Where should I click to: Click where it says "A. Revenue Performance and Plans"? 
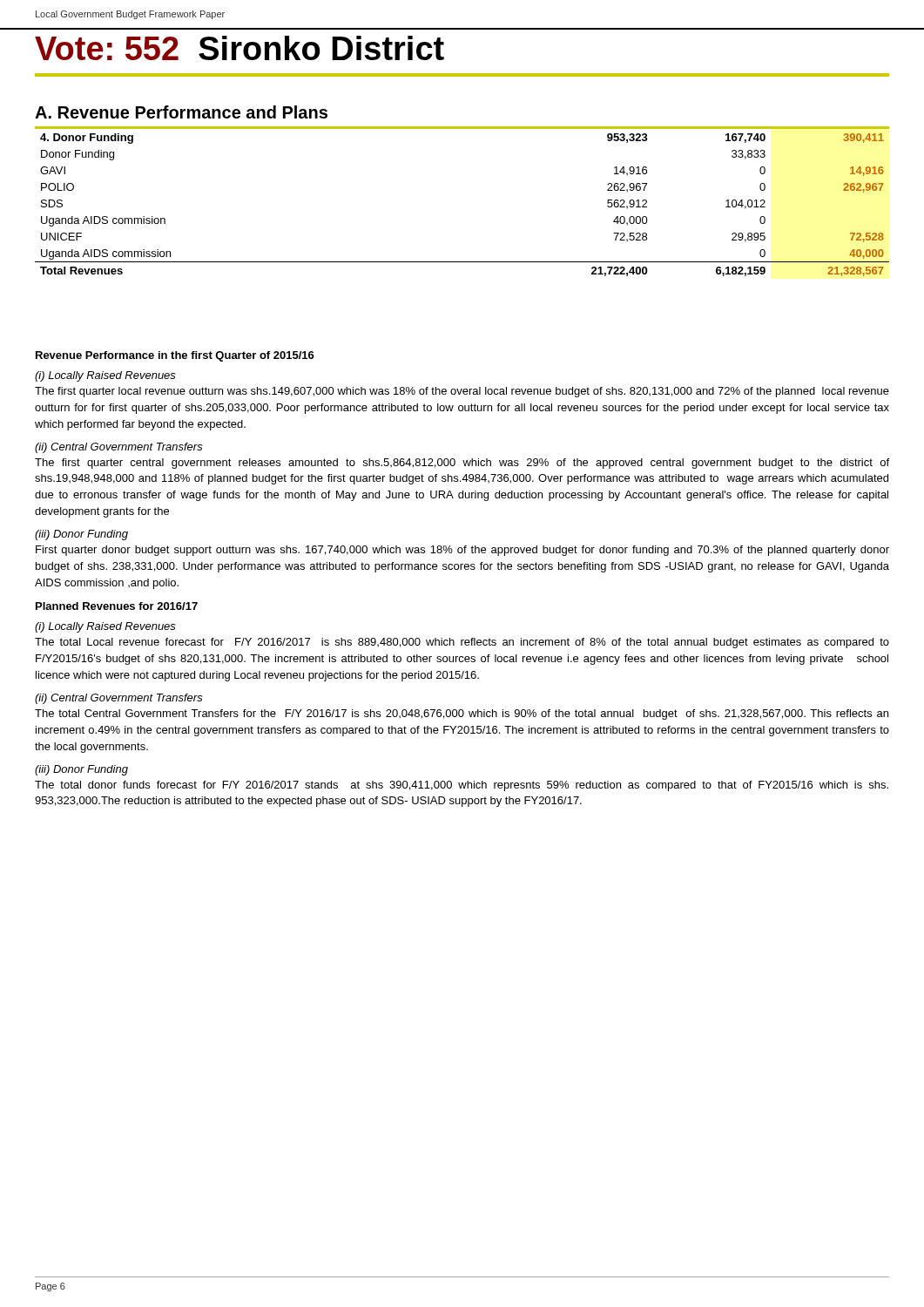pyautogui.click(x=181, y=112)
